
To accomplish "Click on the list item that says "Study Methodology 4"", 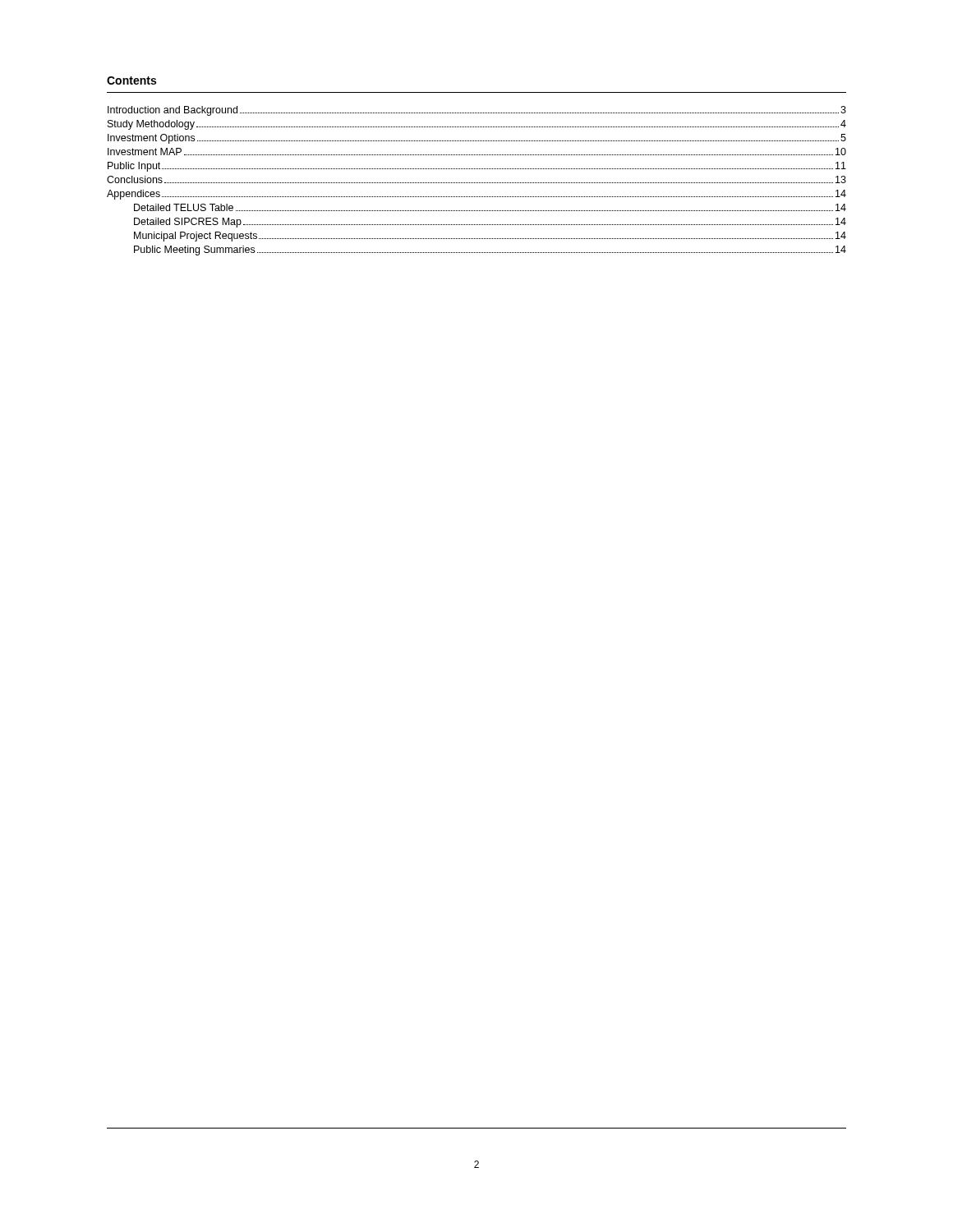I will coord(476,124).
